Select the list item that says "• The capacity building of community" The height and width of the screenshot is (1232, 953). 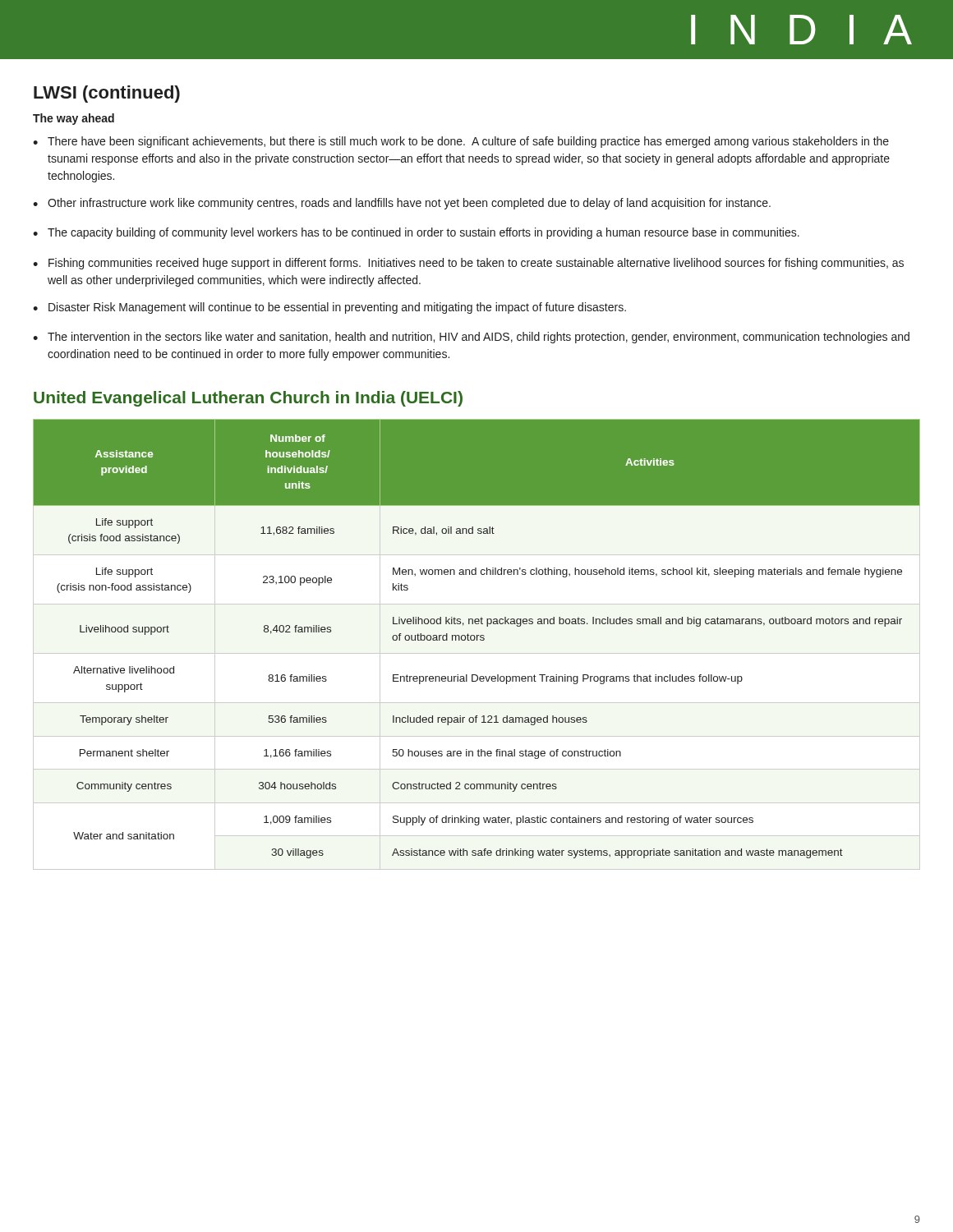(x=476, y=235)
